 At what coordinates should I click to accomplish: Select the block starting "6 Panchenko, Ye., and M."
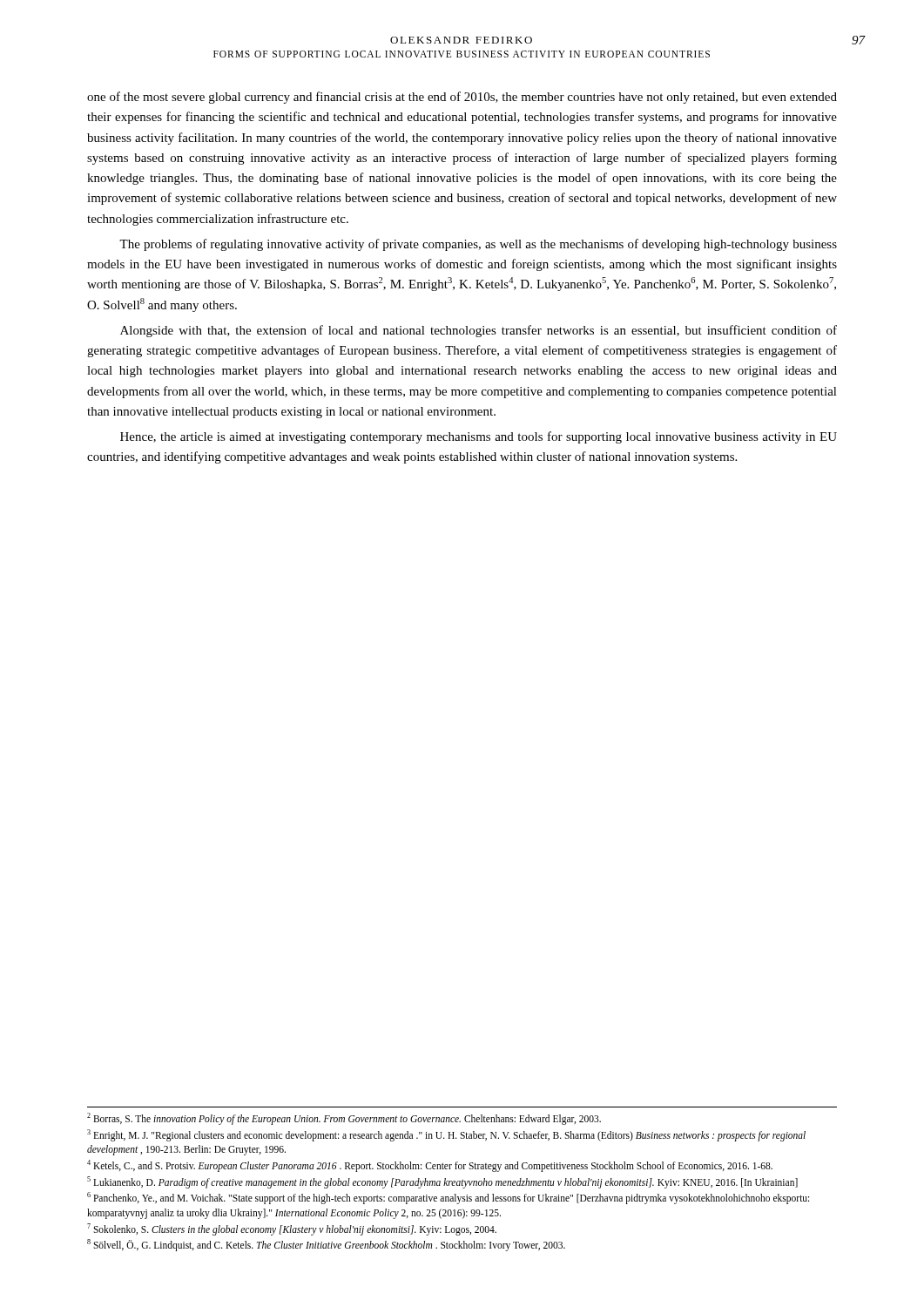coord(449,1205)
